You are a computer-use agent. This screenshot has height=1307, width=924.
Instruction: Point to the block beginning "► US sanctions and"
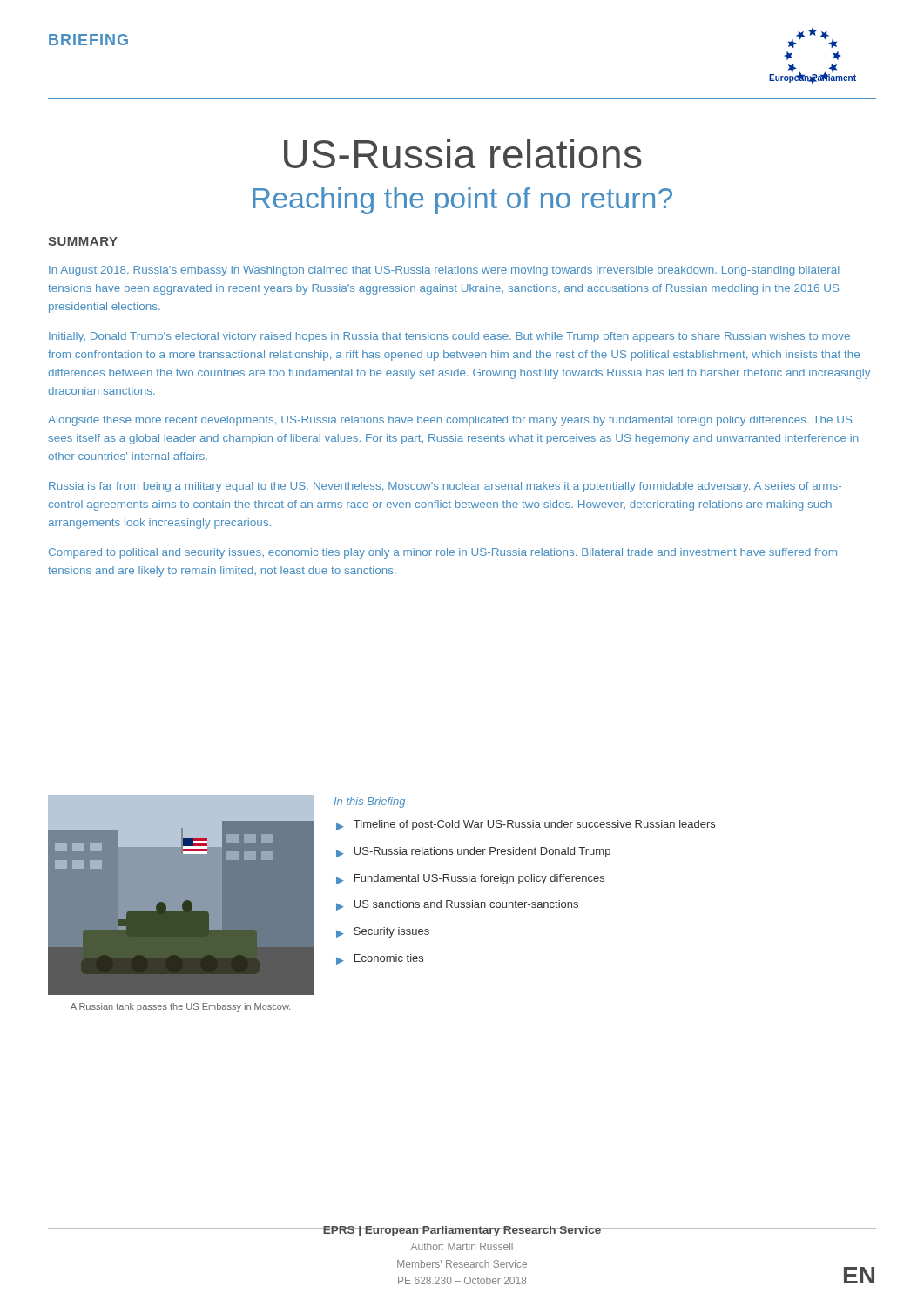[456, 906]
